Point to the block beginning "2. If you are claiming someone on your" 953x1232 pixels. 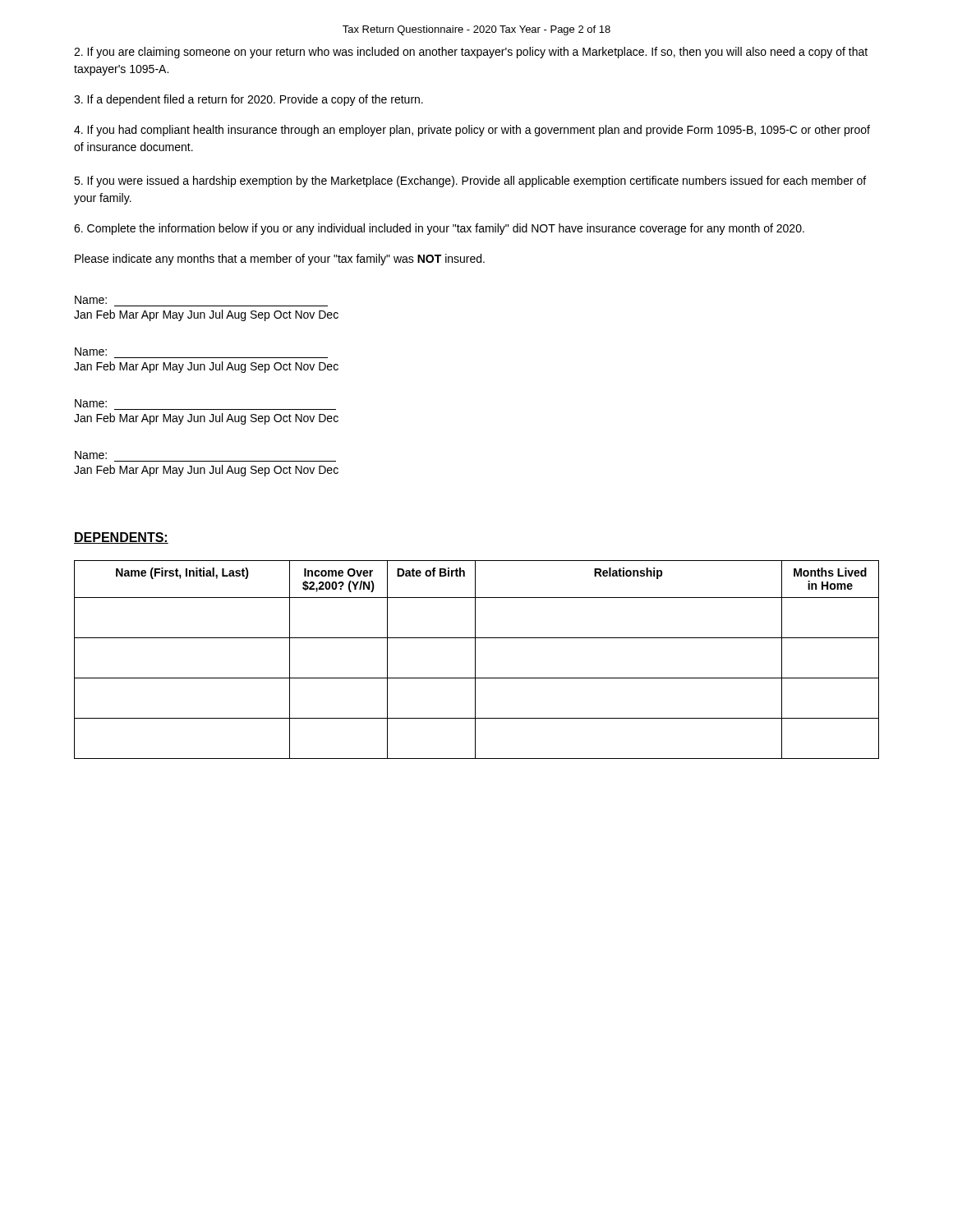coord(471,60)
